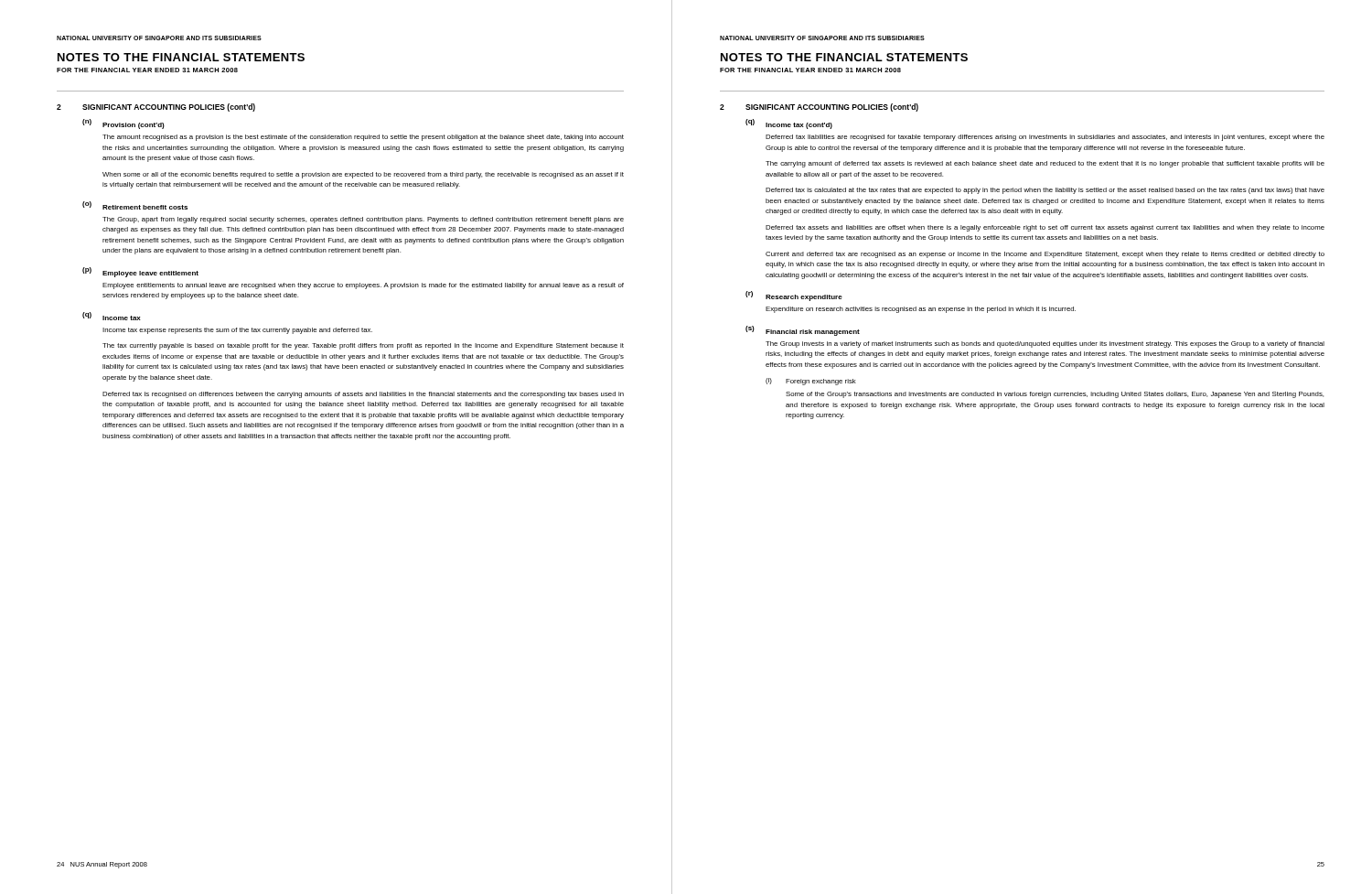Where does it say "Retirement benefit costs"?

[x=145, y=207]
